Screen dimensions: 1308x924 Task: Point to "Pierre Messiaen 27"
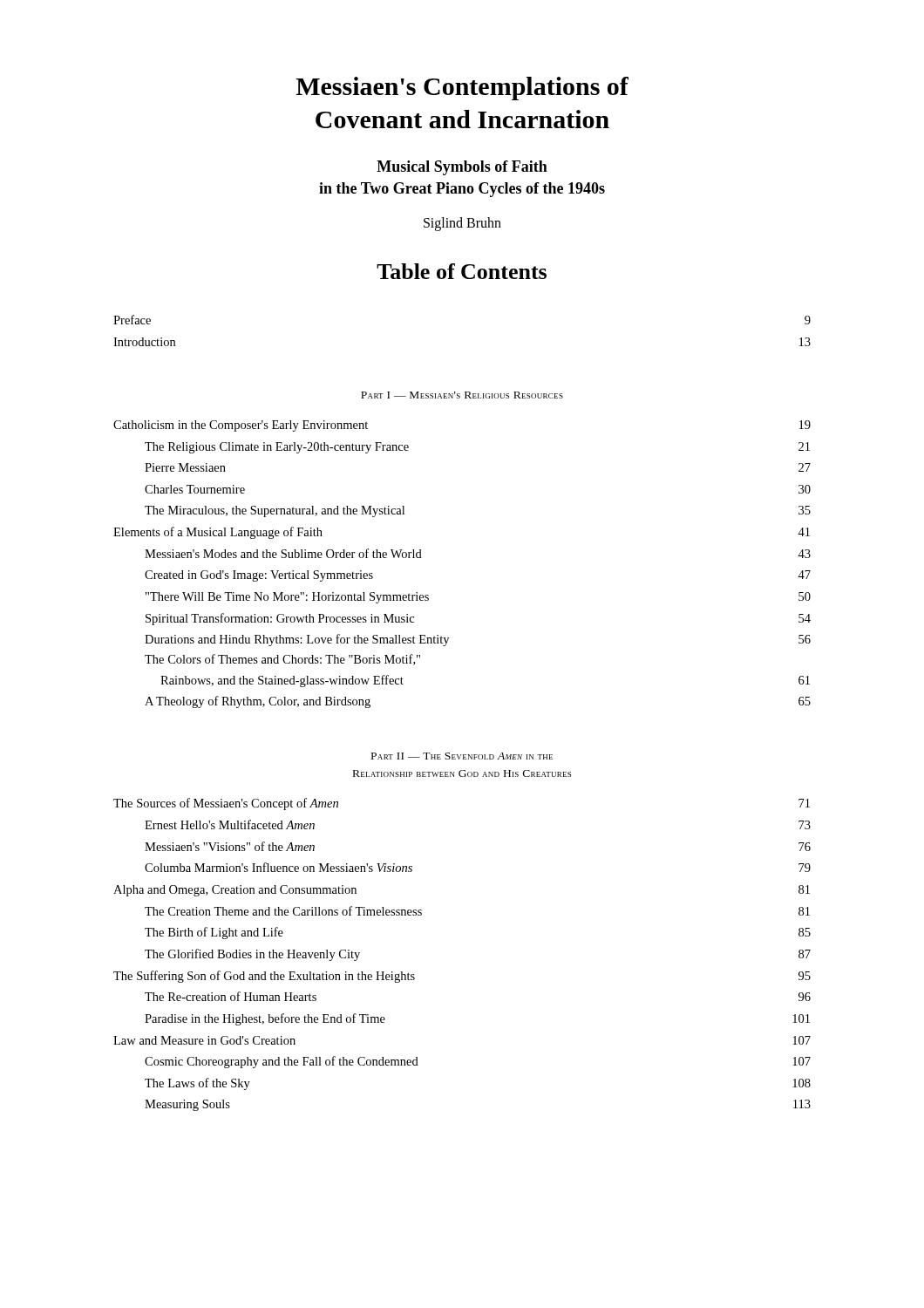point(184,468)
